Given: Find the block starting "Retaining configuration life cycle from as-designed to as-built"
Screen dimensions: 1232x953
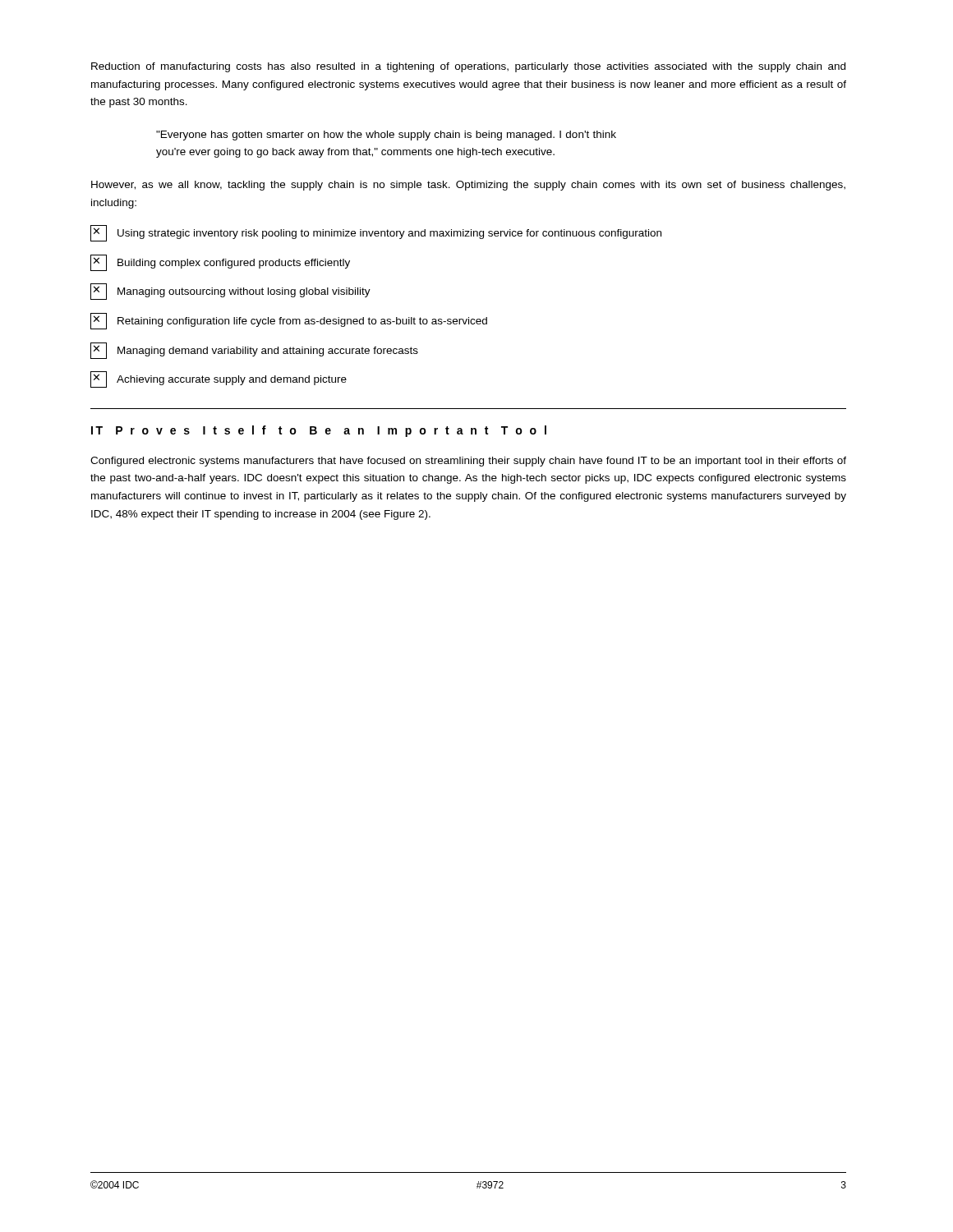Looking at the screenshot, I should 468,321.
